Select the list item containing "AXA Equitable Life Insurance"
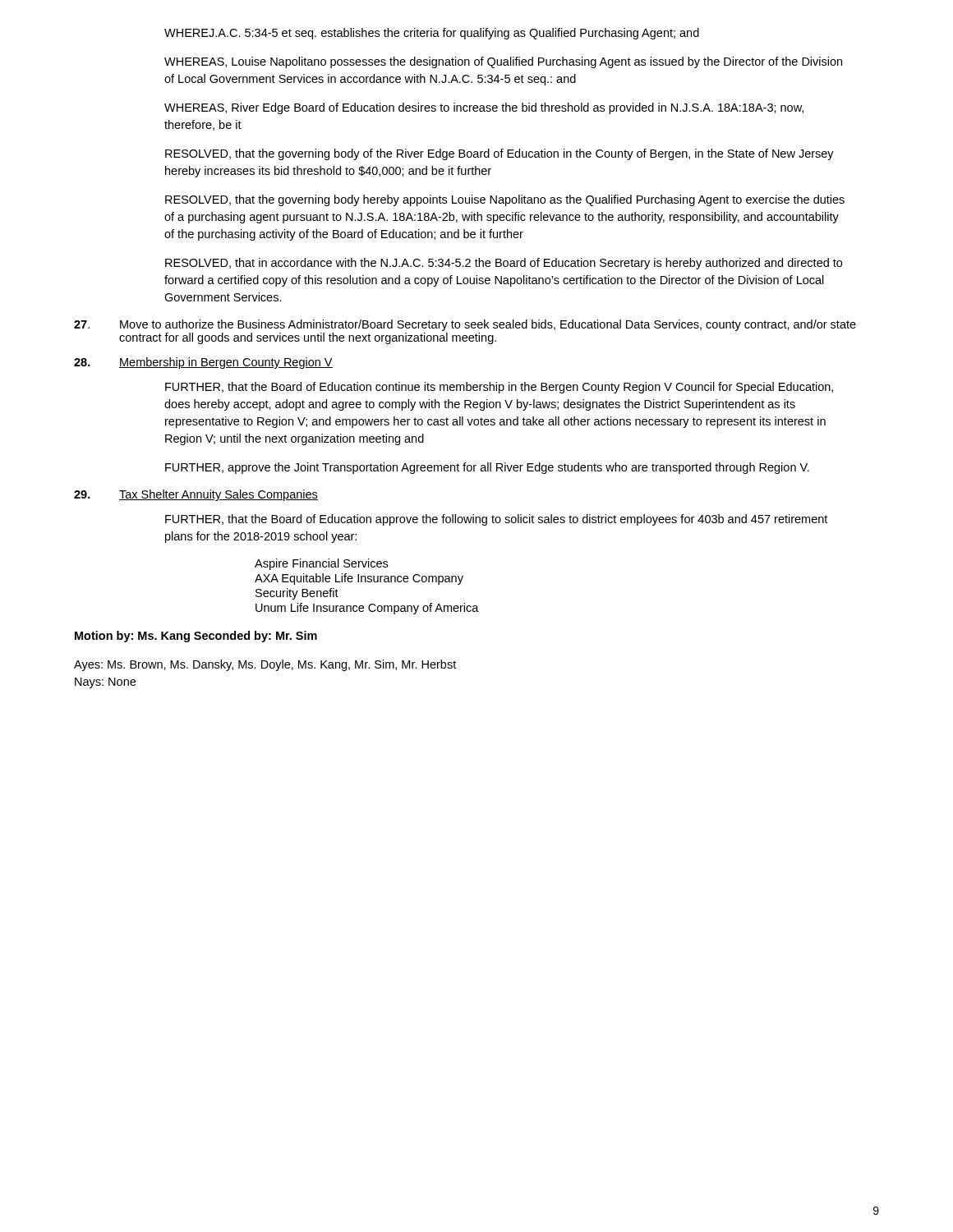The width and height of the screenshot is (953, 1232). pyautogui.click(x=359, y=578)
